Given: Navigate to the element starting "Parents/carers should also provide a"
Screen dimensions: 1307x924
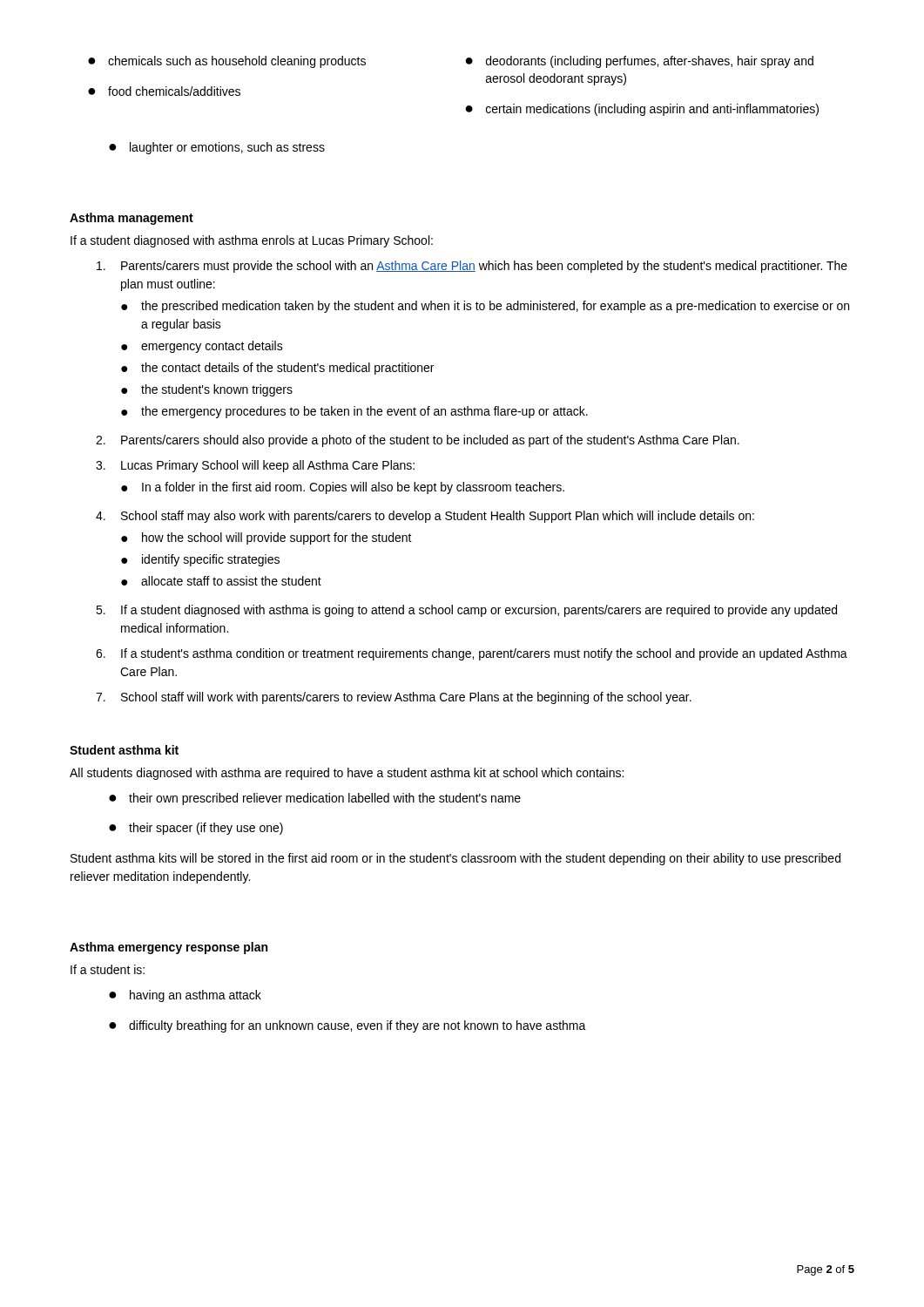Looking at the screenshot, I should [487, 440].
